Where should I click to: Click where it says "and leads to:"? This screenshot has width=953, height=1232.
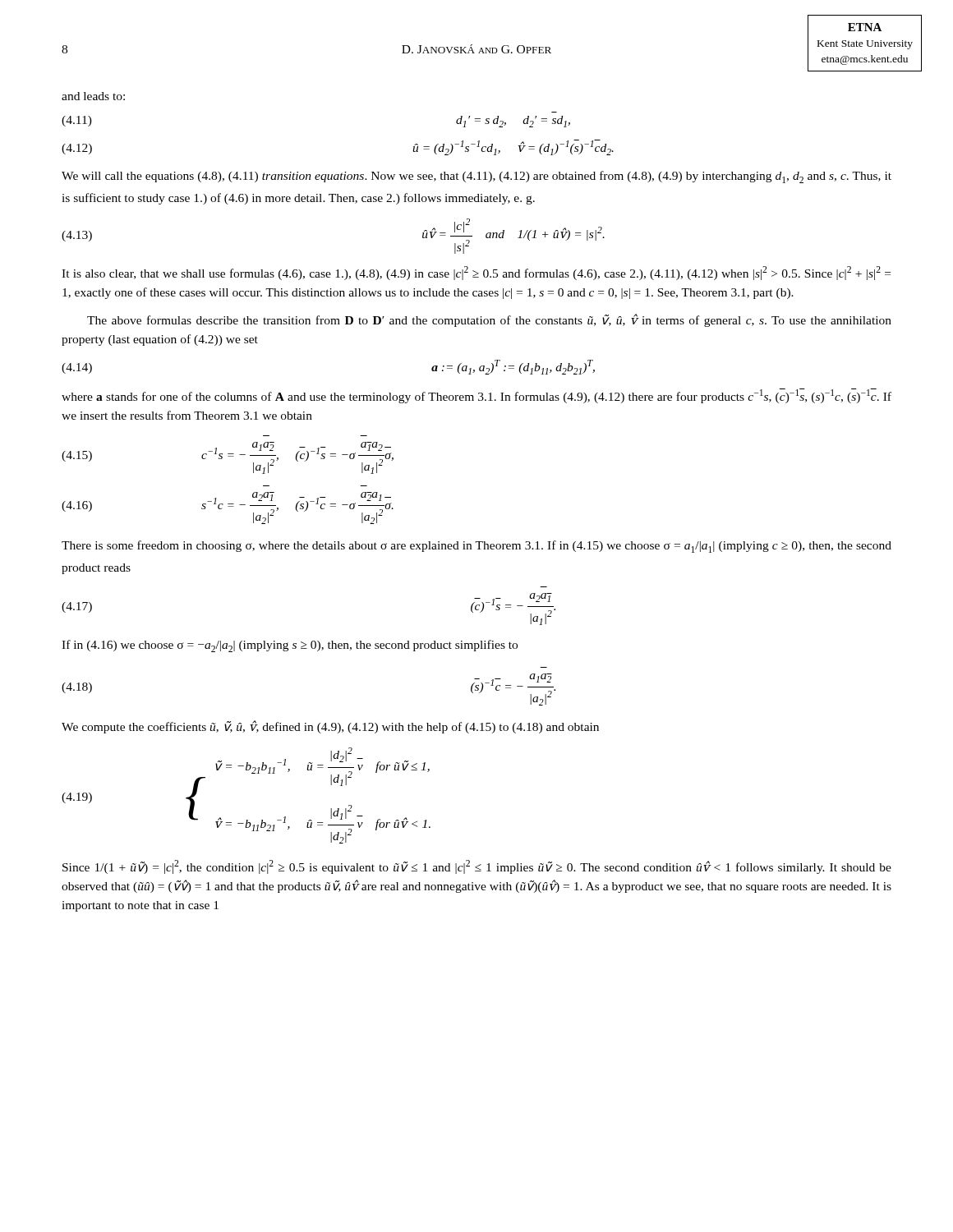coord(94,96)
